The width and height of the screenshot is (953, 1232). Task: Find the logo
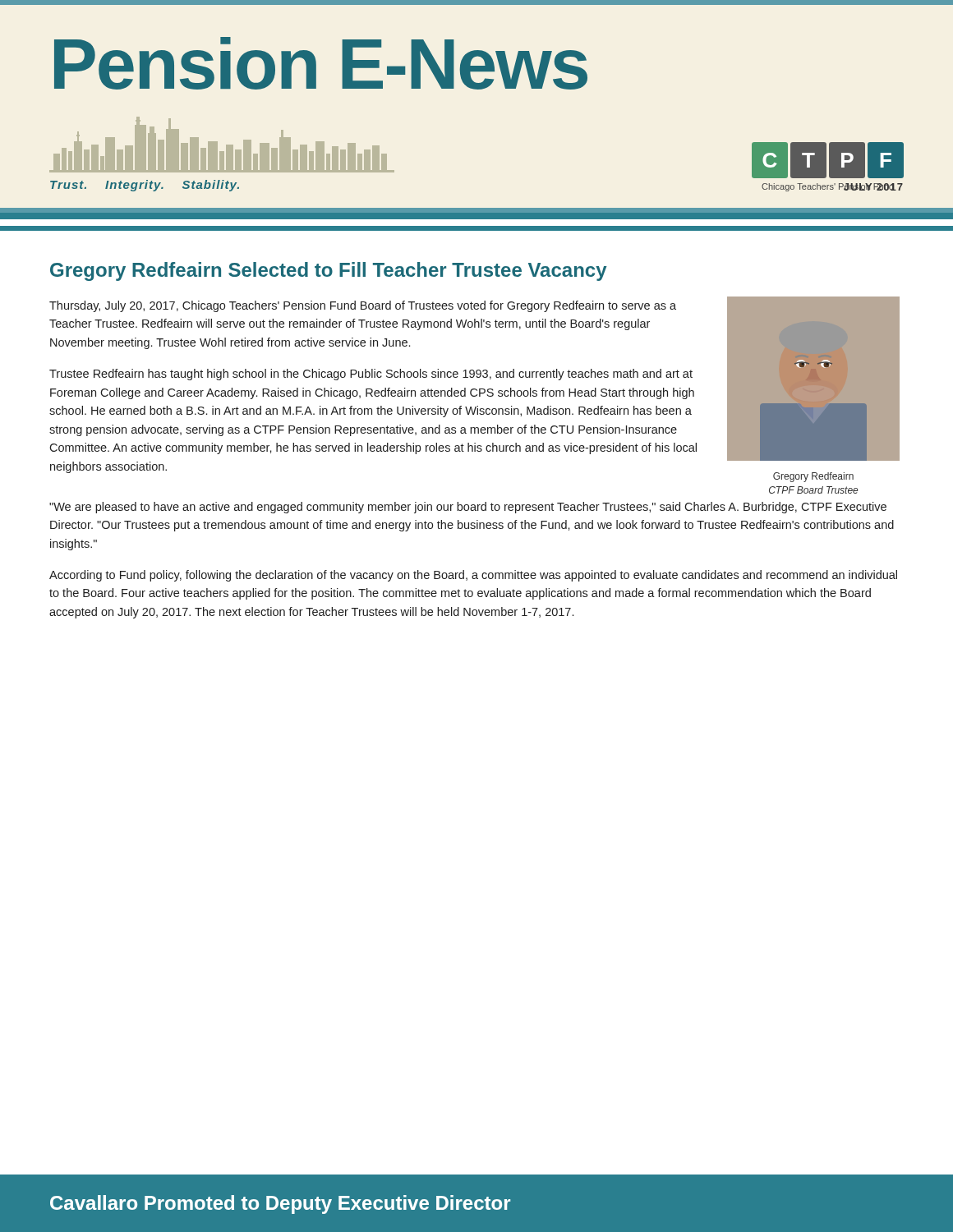[x=828, y=167]
